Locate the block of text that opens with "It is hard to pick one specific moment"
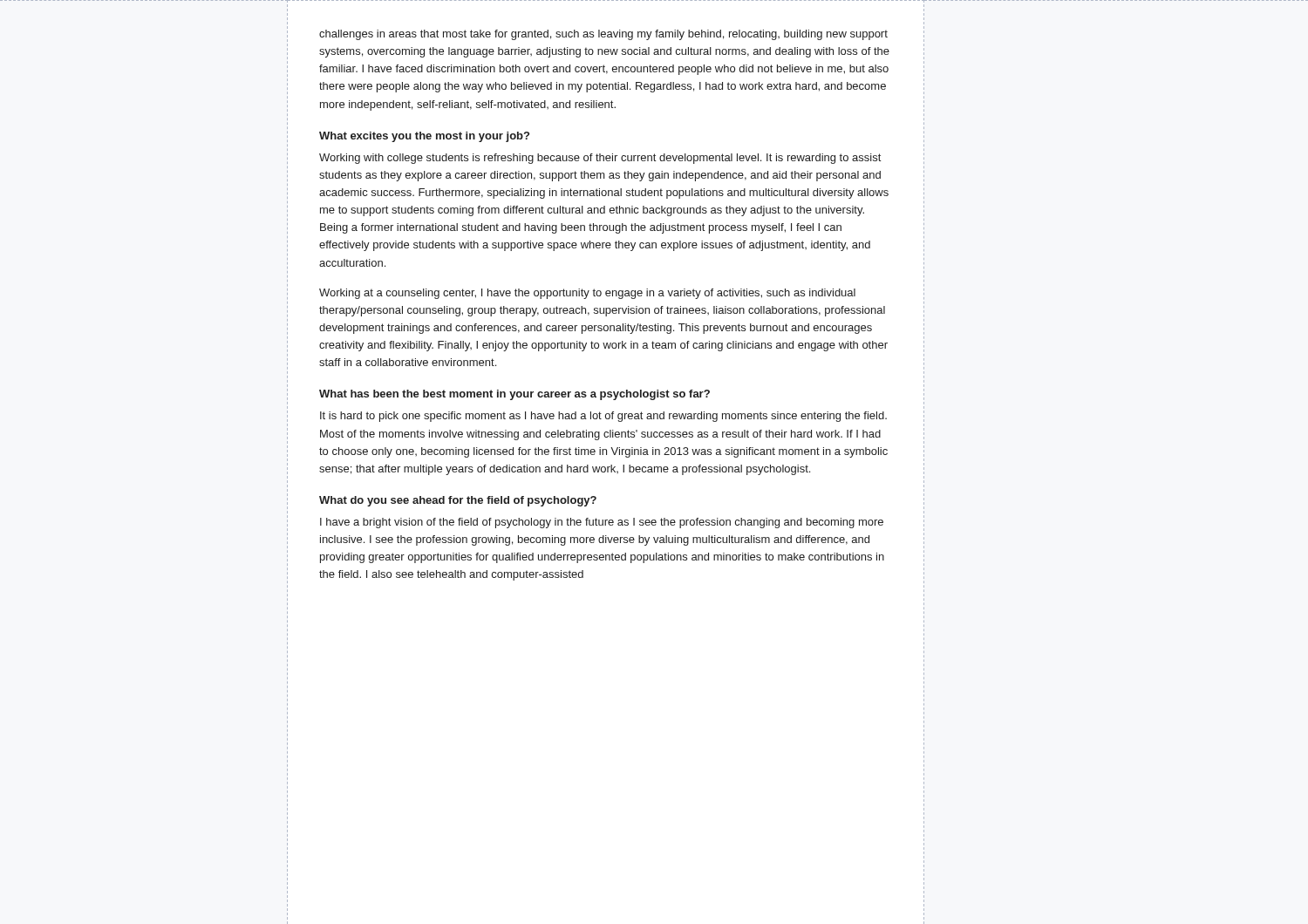This screenshot has height=924, width=1308. 604,442
